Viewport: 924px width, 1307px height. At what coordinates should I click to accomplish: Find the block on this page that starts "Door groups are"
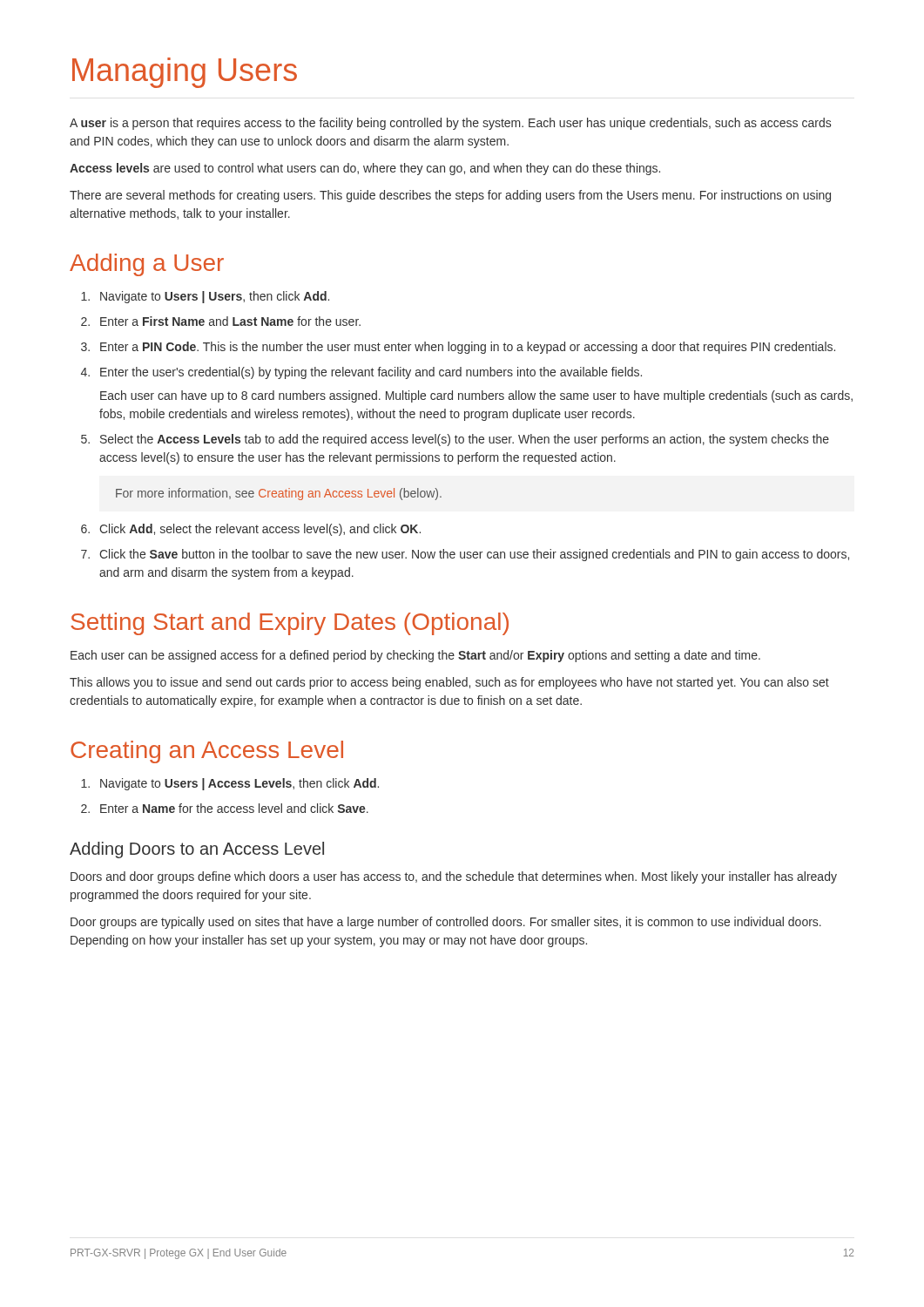click(x=462, y=931)
